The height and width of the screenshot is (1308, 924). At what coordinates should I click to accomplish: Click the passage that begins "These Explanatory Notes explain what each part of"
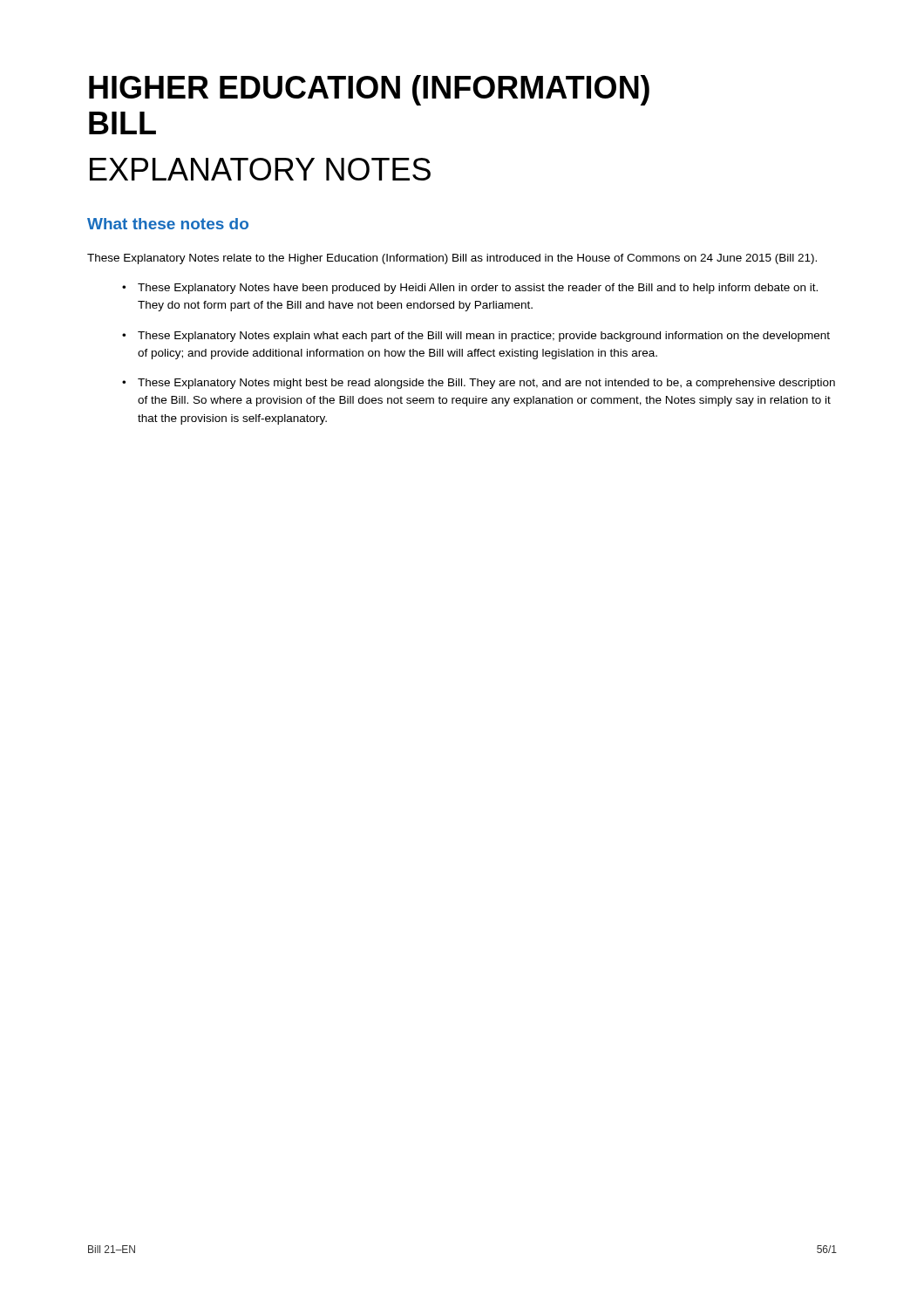pyautogui.click(x=484, y=344)
